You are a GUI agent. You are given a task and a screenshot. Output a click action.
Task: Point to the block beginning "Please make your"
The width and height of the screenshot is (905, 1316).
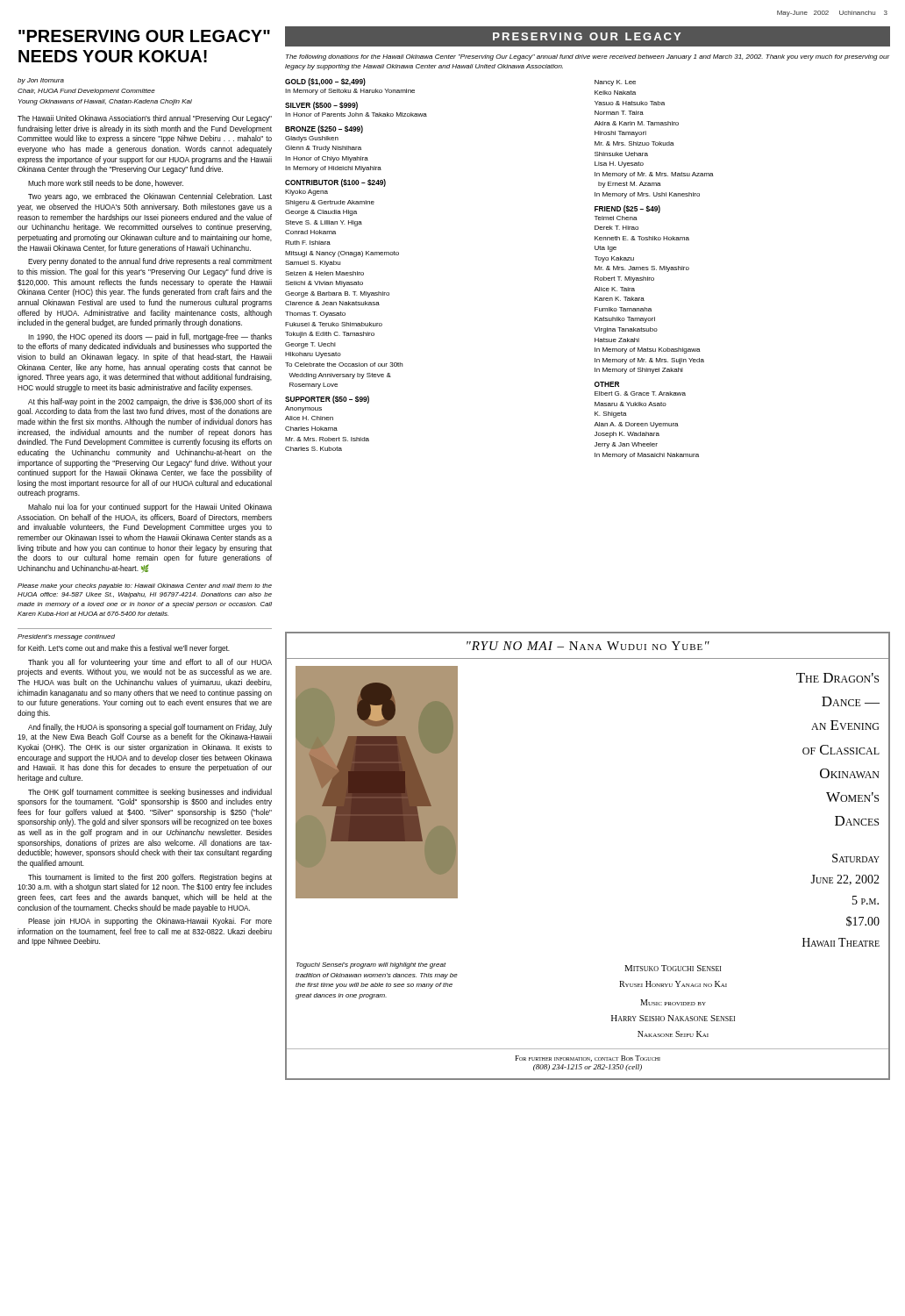[145, 600]
